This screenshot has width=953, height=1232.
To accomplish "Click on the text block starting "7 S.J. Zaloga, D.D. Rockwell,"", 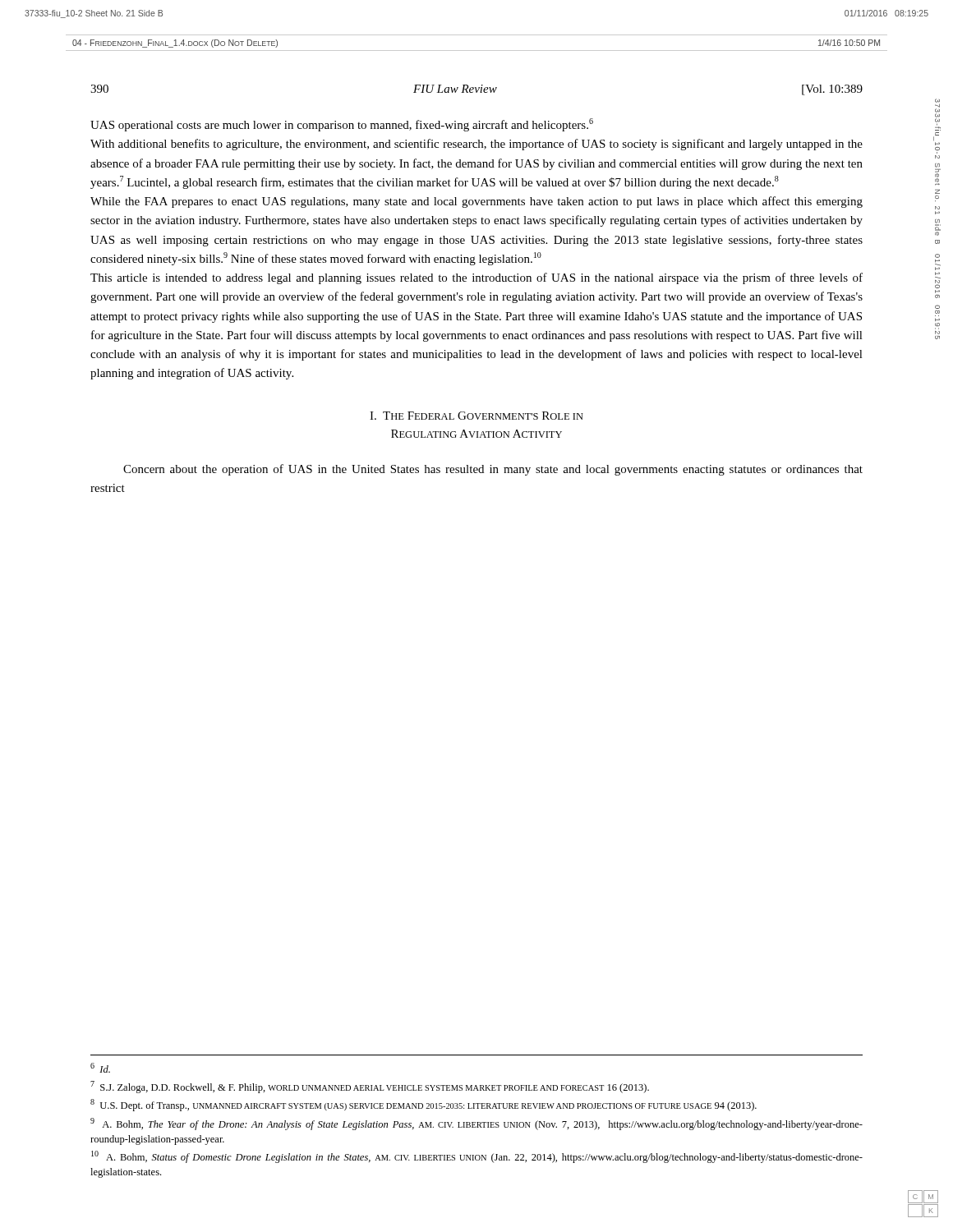I will (370, 1087).
